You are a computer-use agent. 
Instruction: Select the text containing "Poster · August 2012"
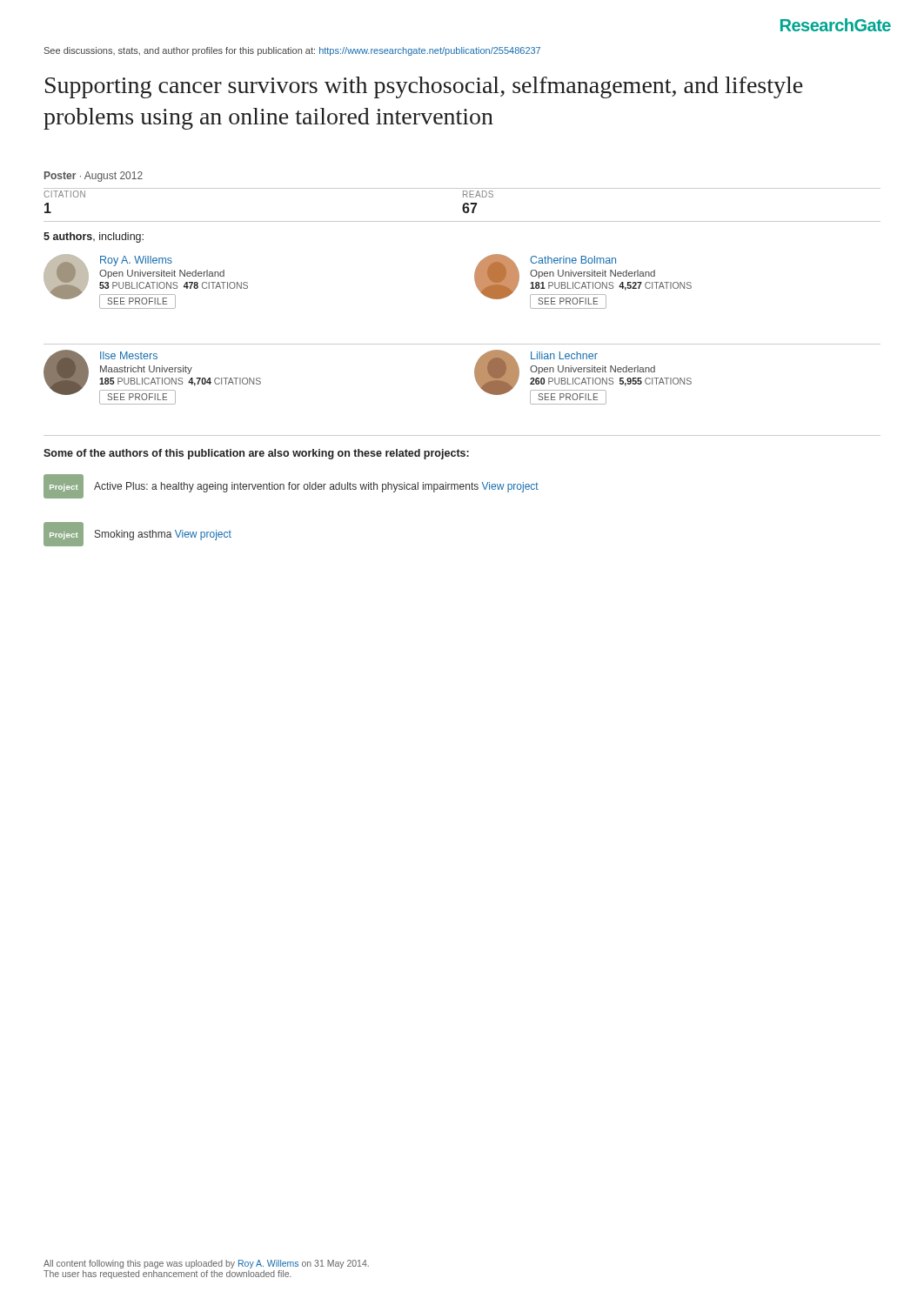coord(93,176)
